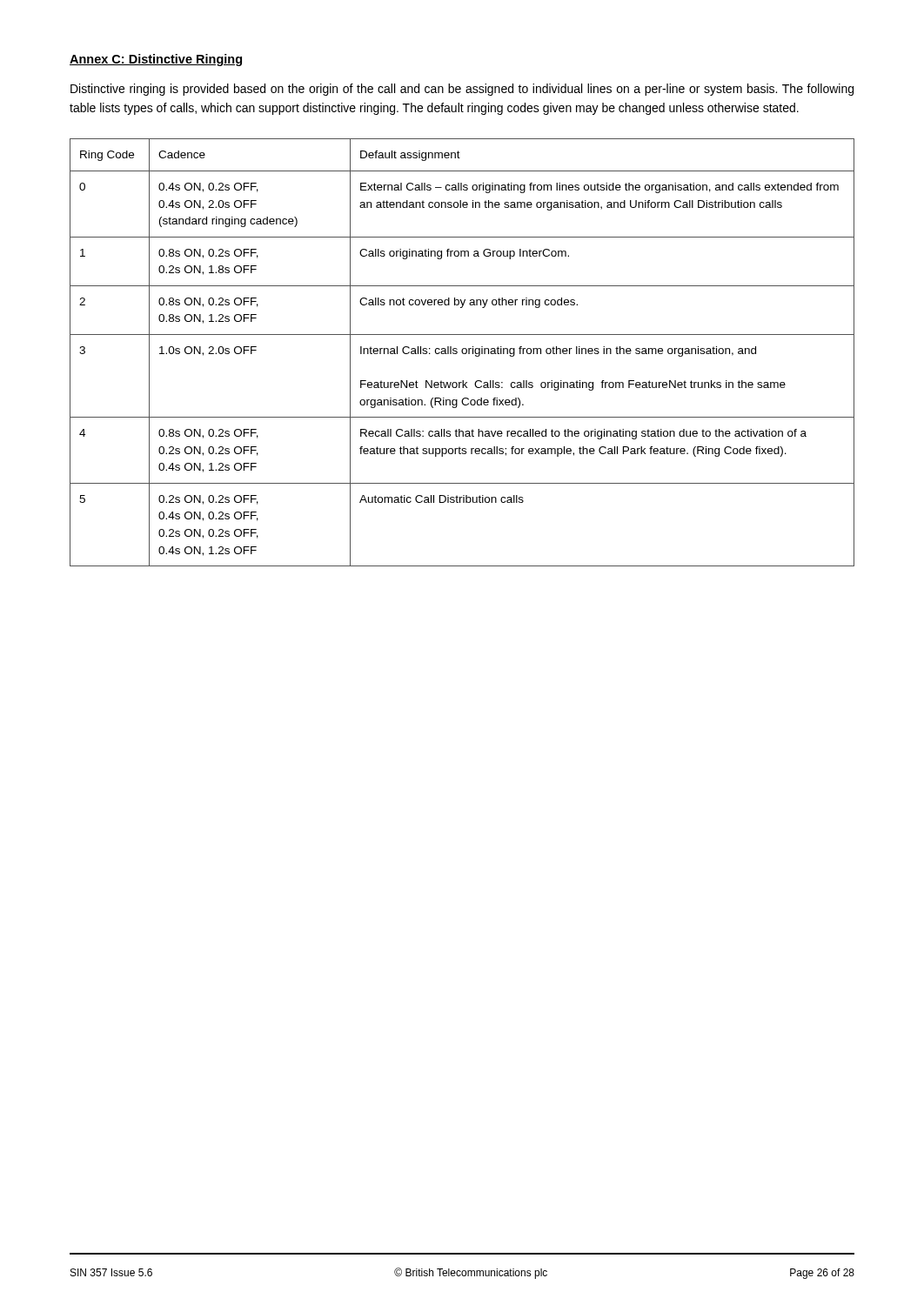Locate the block of text that opens with "Distinctive ringing is"
Viewport: 924px width, 1305px height.
462,98
